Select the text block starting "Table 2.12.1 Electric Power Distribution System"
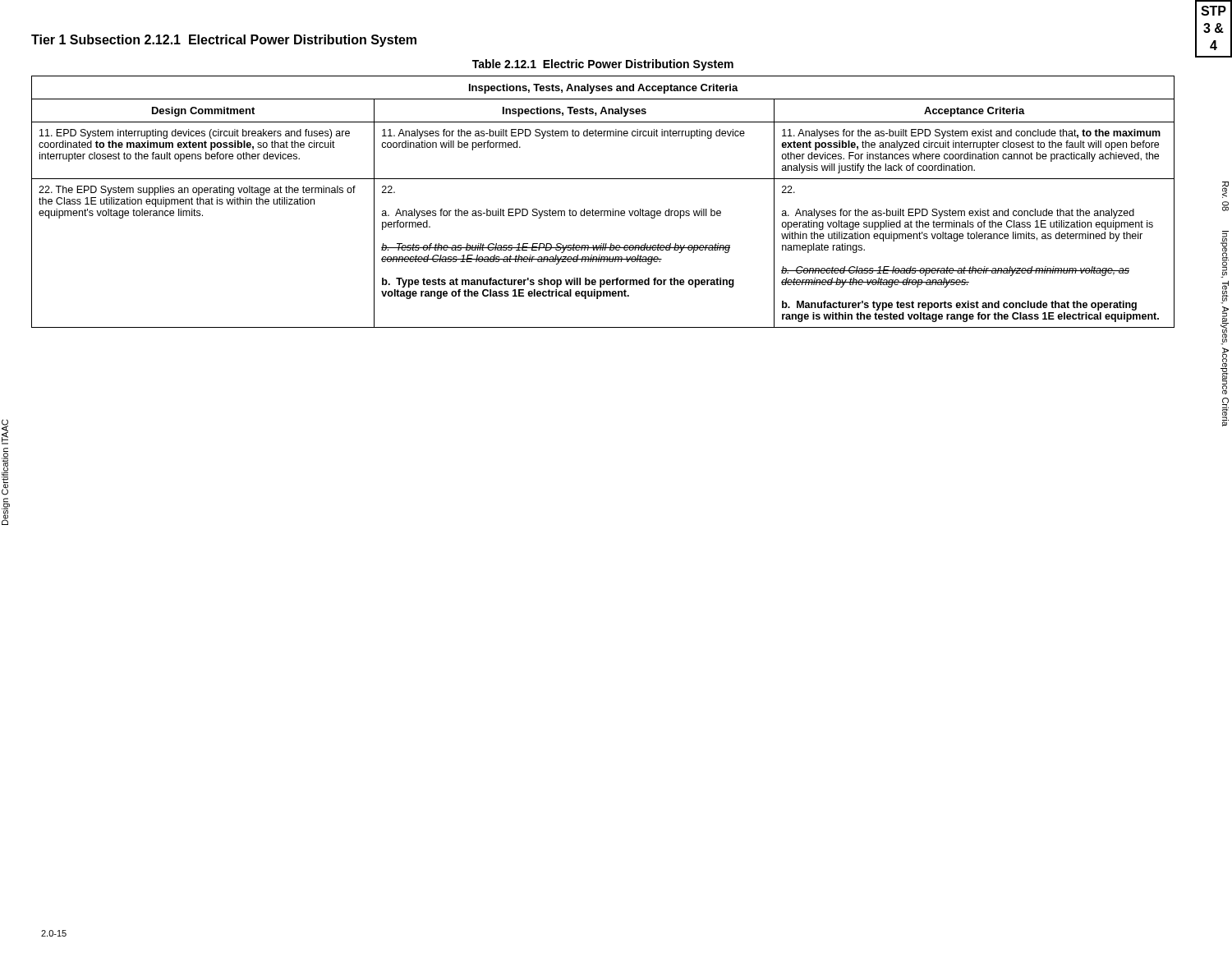Screen dimensions: 953x1232 click(x=603, y=64)
